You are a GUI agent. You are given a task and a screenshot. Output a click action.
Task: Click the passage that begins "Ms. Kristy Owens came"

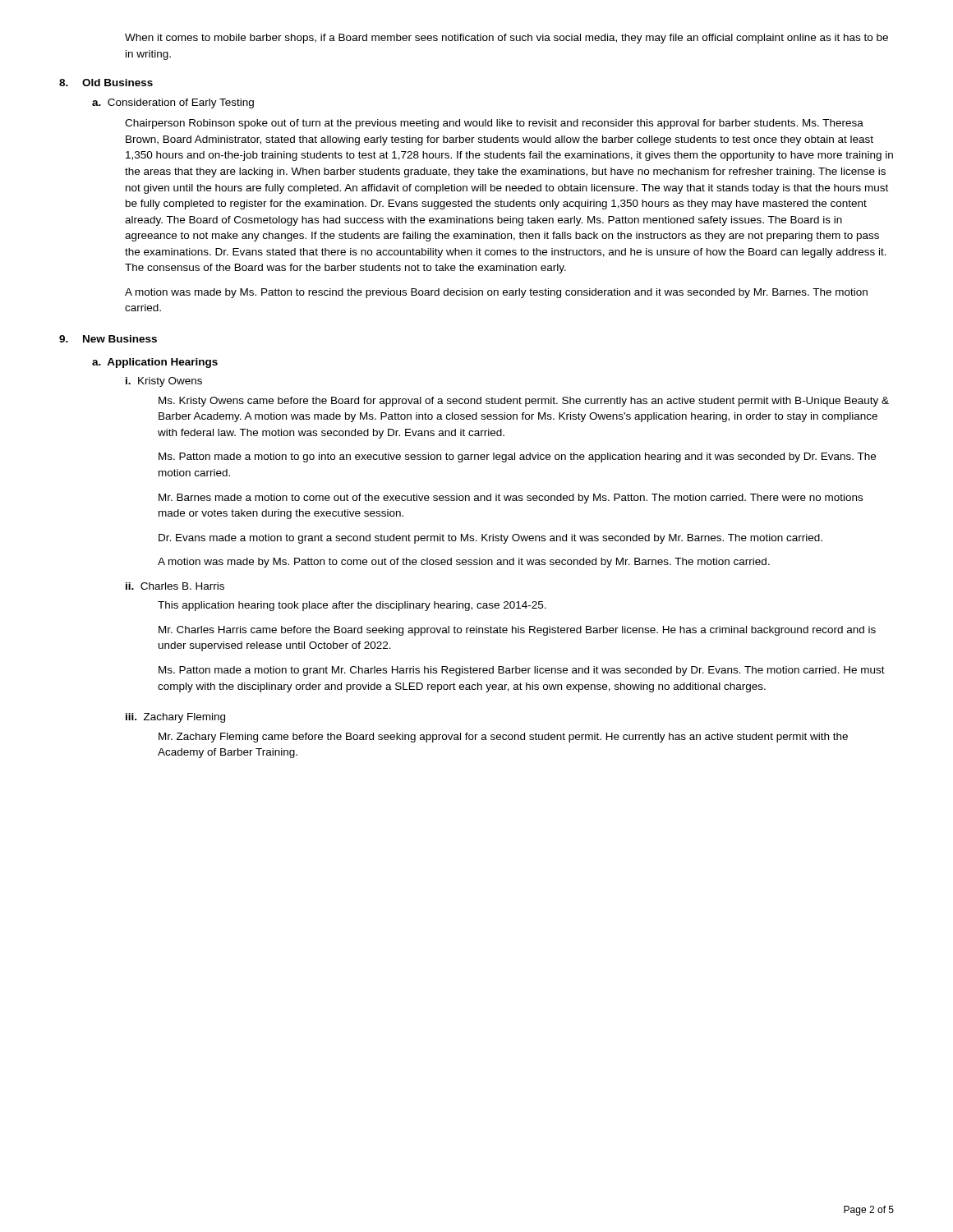pyautogui.click(x=523, y=416)
